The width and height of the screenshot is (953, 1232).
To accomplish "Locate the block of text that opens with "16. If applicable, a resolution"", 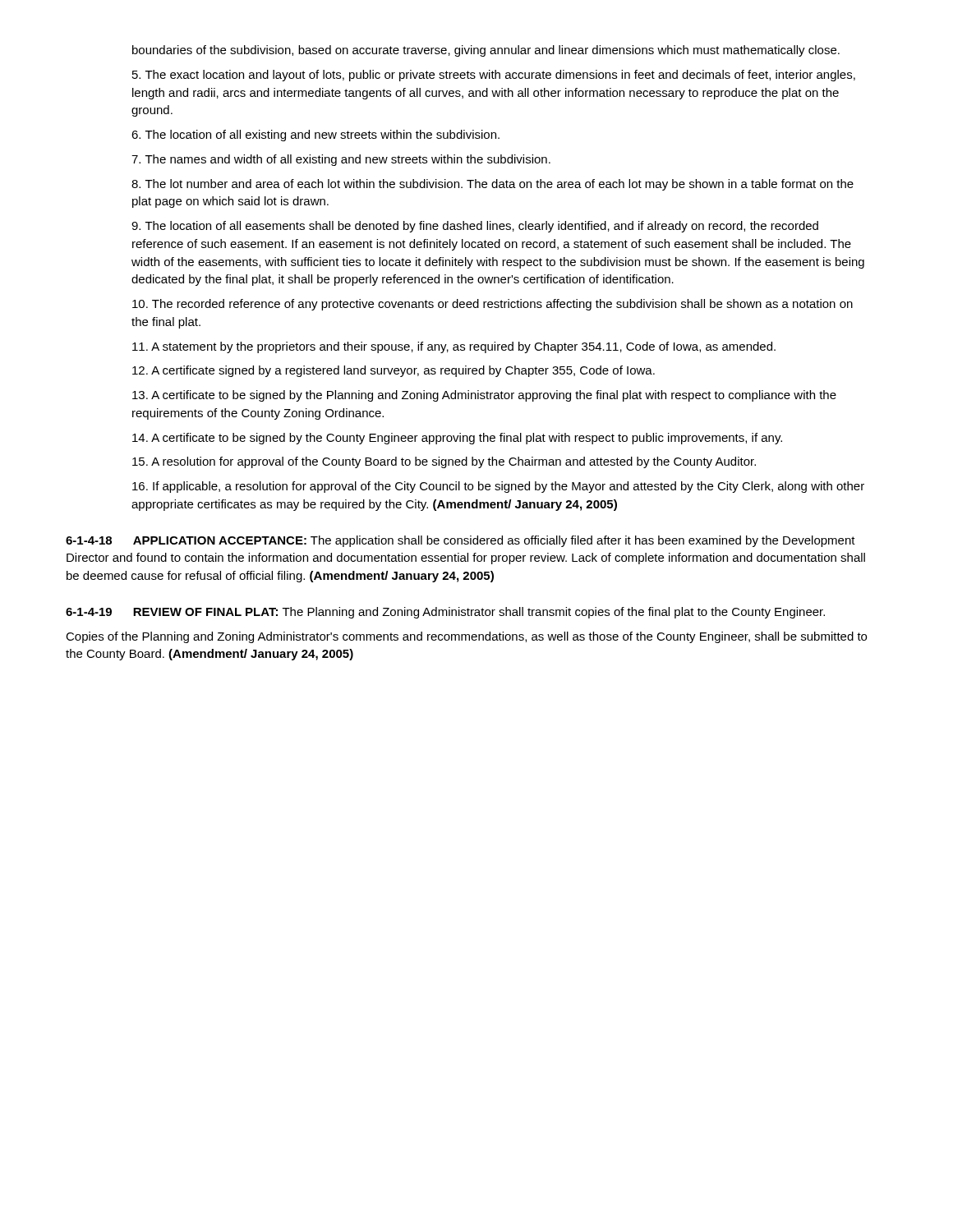I will coord(501,495).
